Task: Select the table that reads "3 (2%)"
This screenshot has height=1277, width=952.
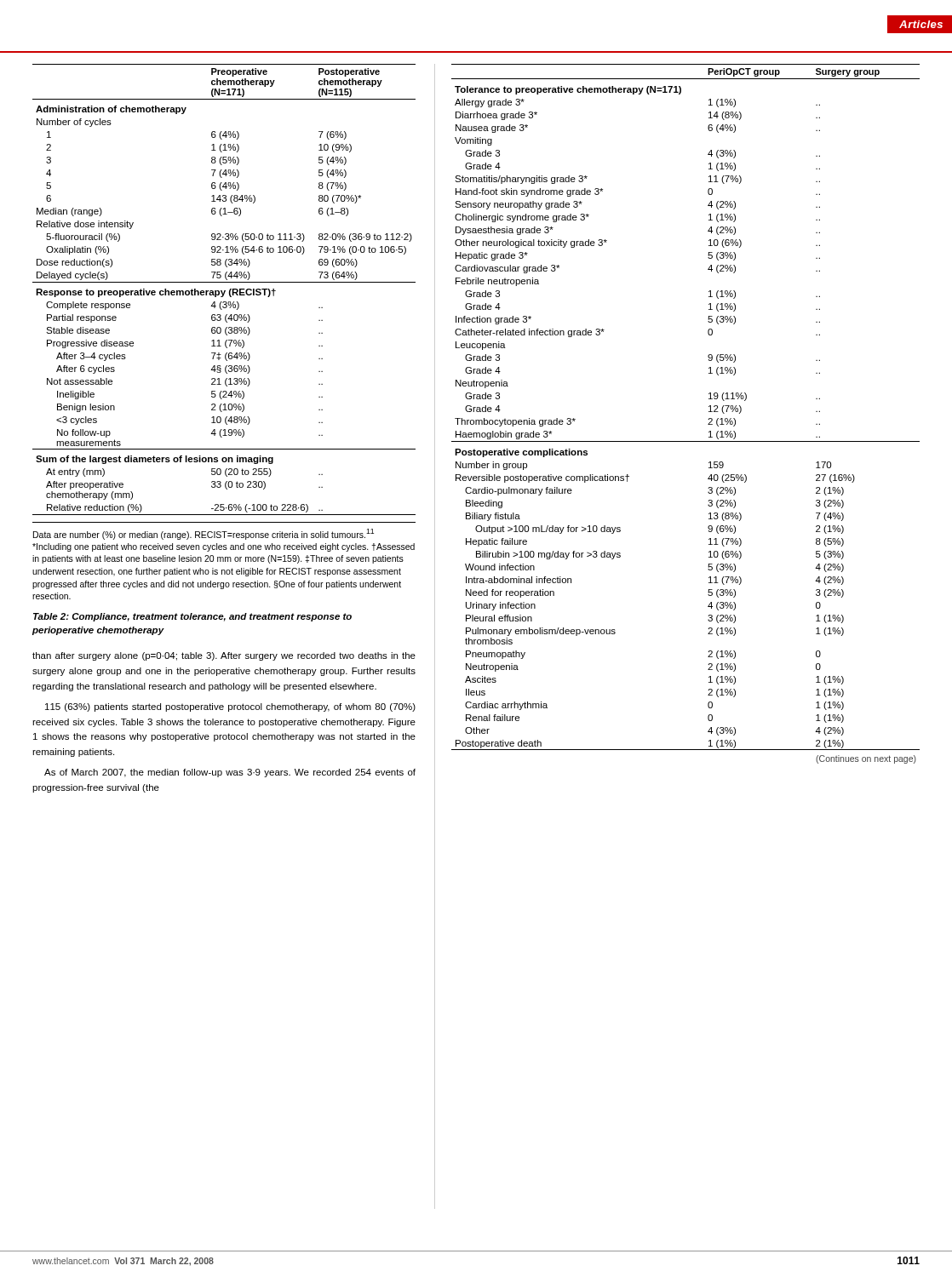Action: 685,414
